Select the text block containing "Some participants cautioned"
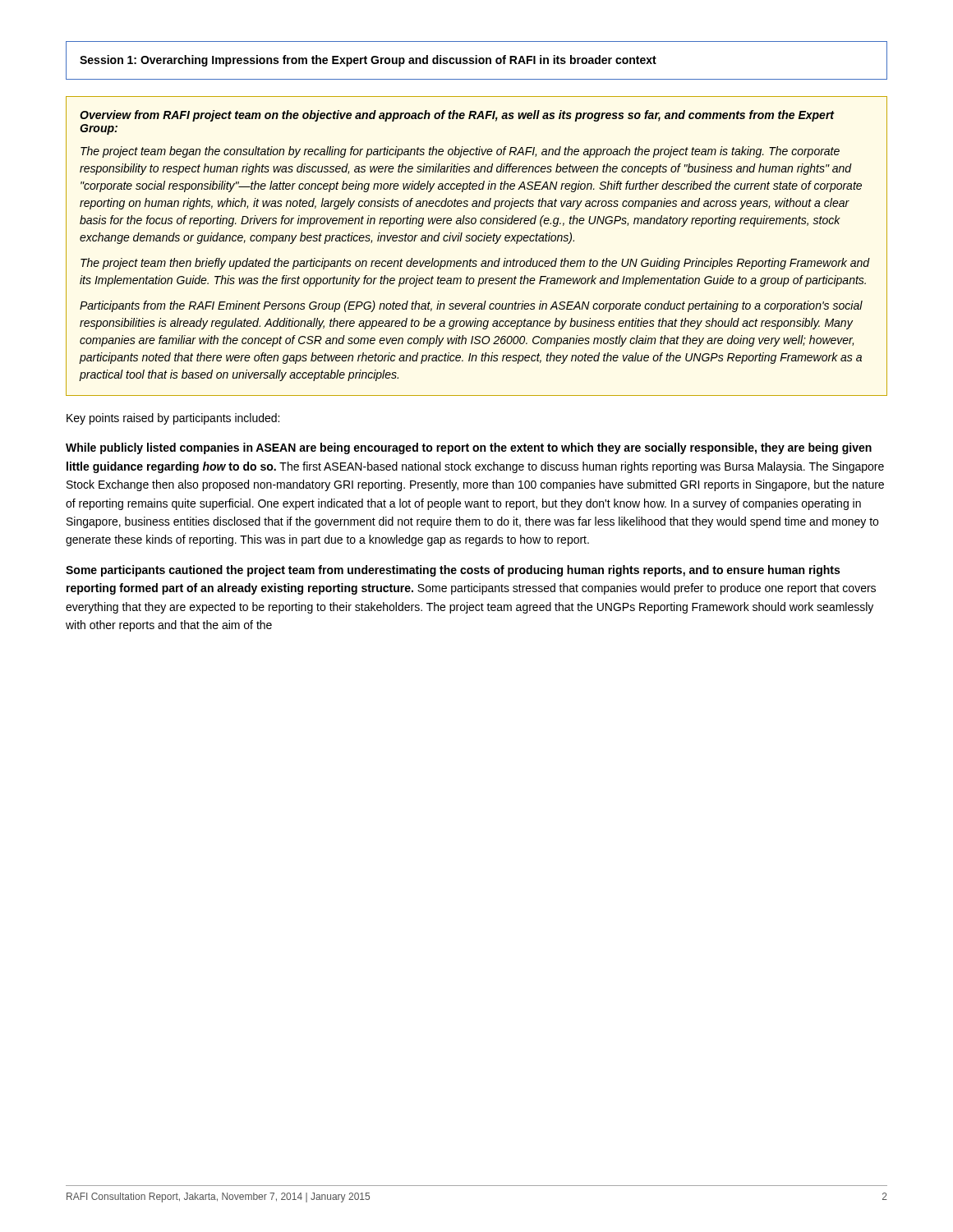The image size is (953, 1232). coord(471,597)
